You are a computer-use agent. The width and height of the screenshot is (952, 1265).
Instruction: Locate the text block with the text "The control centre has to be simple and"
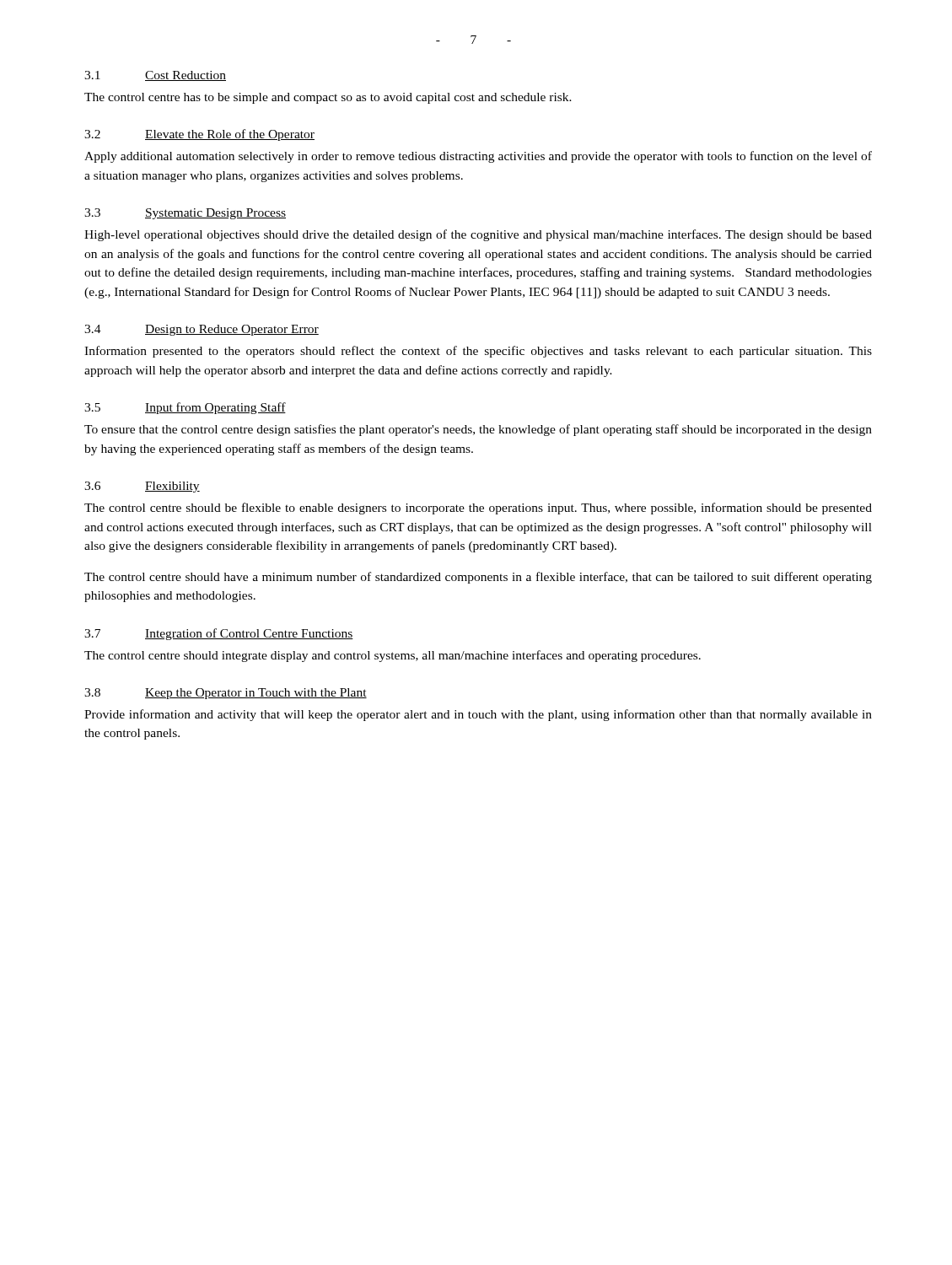[x=328, y=97]
